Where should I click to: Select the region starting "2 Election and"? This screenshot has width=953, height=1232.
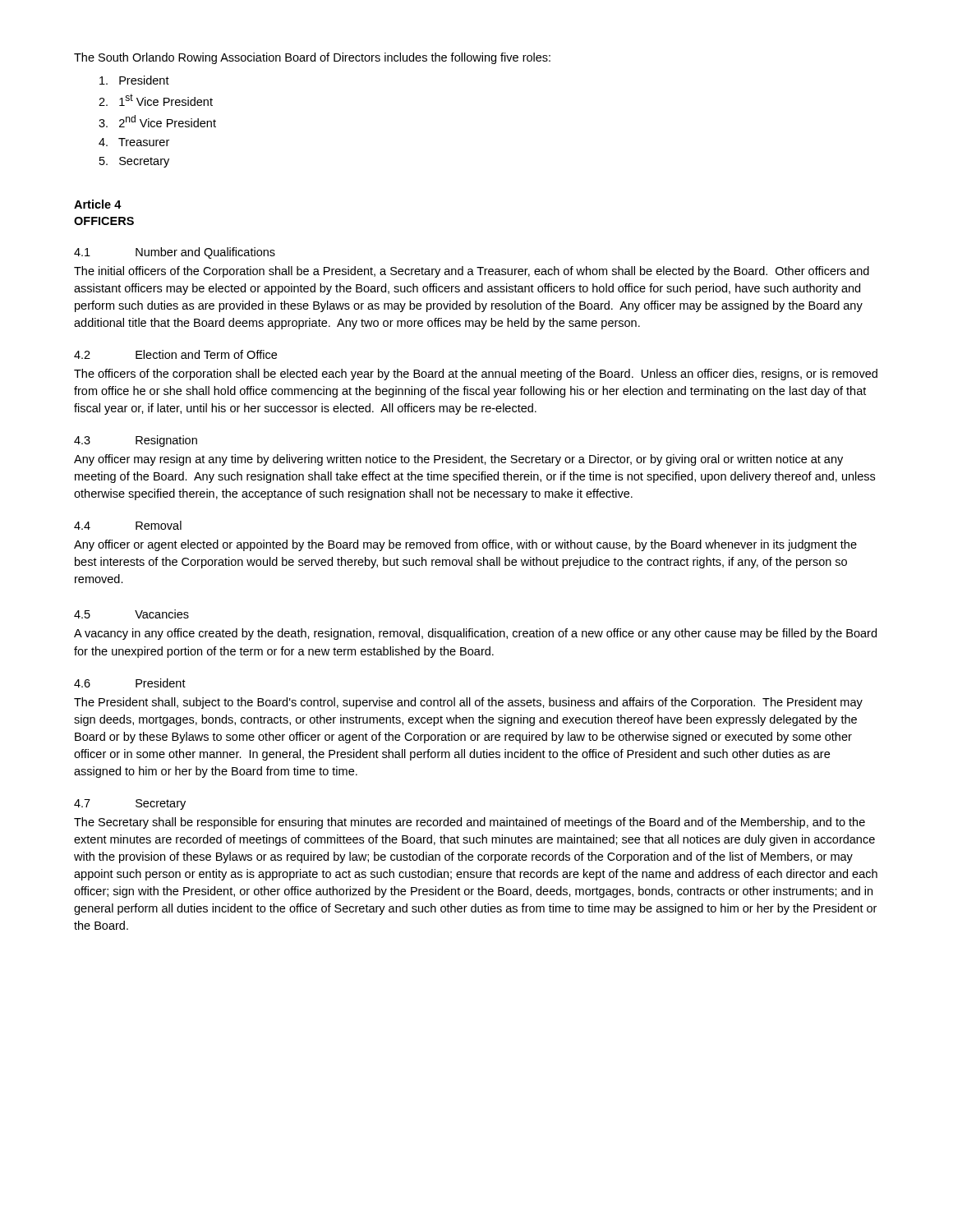476,382
